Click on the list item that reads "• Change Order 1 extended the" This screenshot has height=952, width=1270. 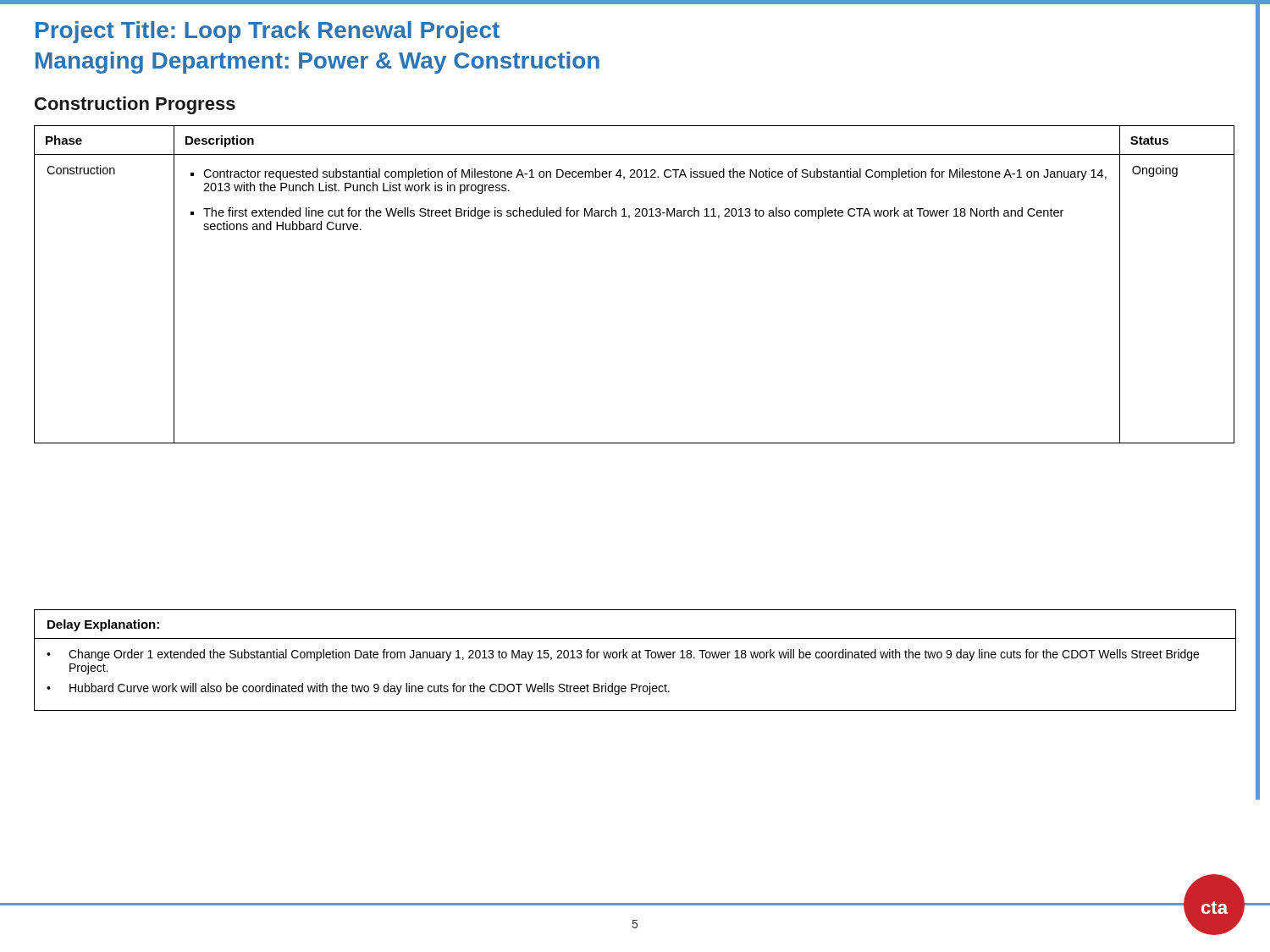coord(635,661)
